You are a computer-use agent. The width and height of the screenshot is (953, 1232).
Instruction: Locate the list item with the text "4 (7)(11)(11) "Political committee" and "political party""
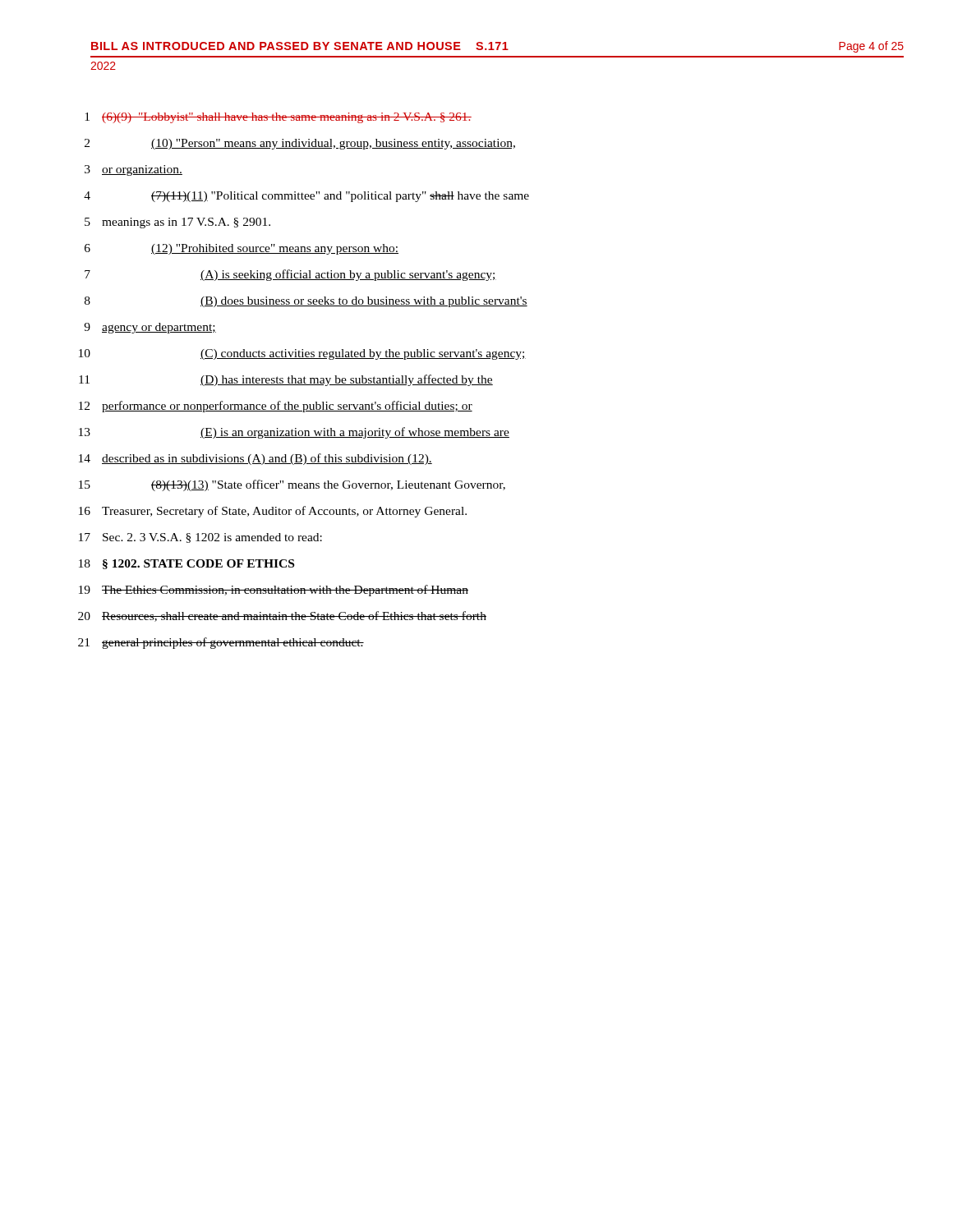[476, 196]
